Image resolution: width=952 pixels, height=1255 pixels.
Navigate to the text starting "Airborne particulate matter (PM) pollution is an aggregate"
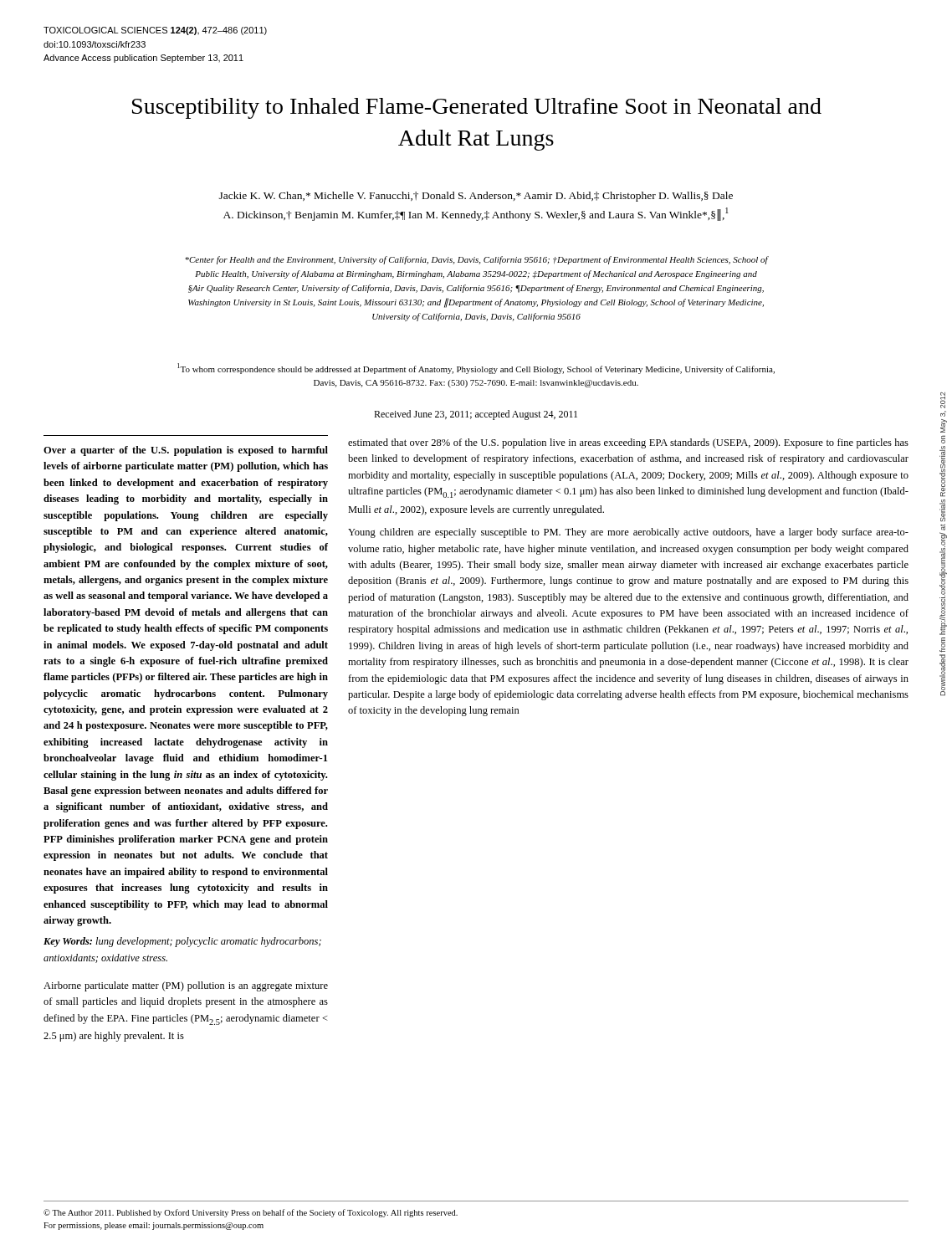[x=186, y=1011]
